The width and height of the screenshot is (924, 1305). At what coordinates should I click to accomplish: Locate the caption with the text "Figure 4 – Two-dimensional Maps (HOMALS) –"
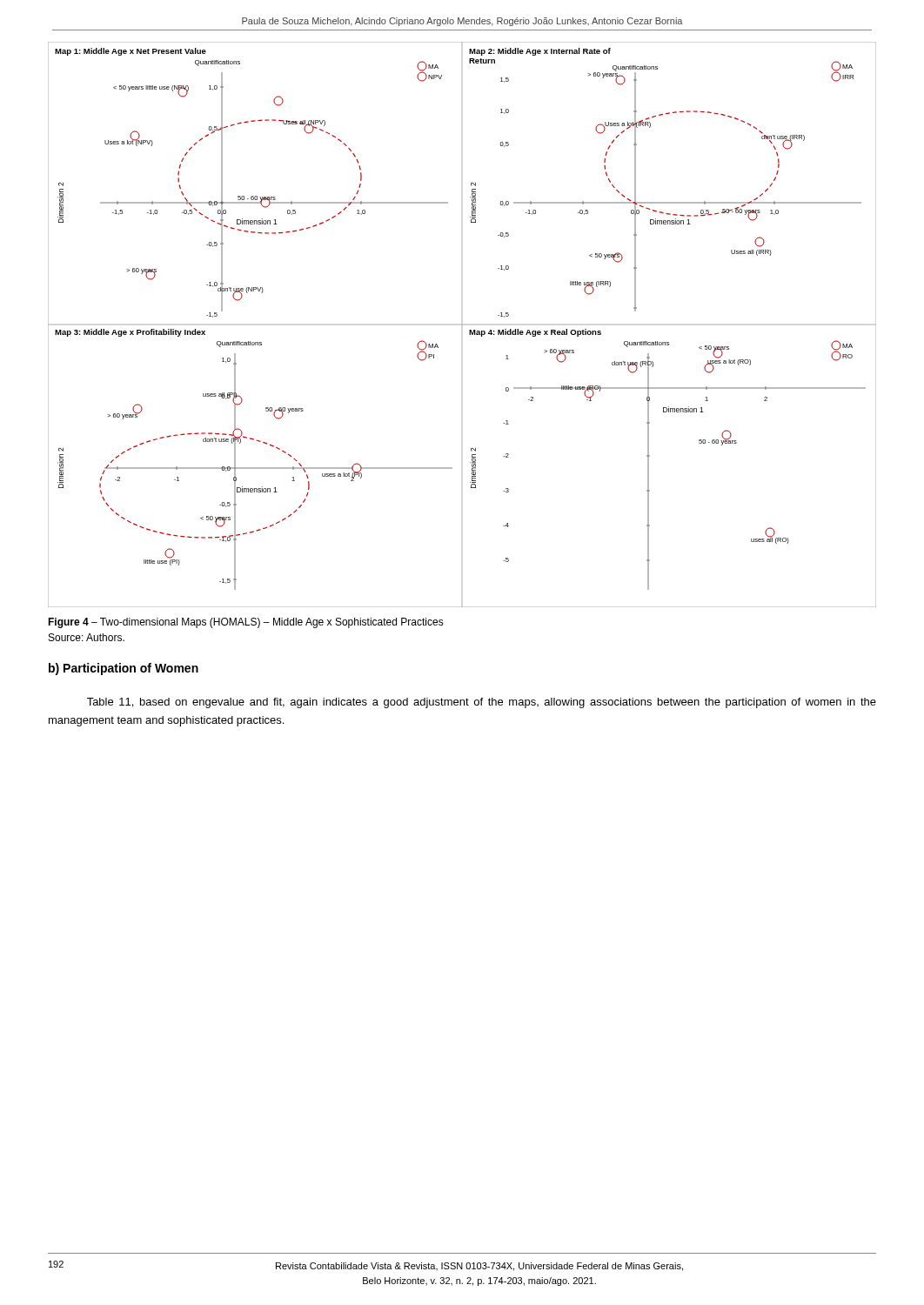[246, 630]
